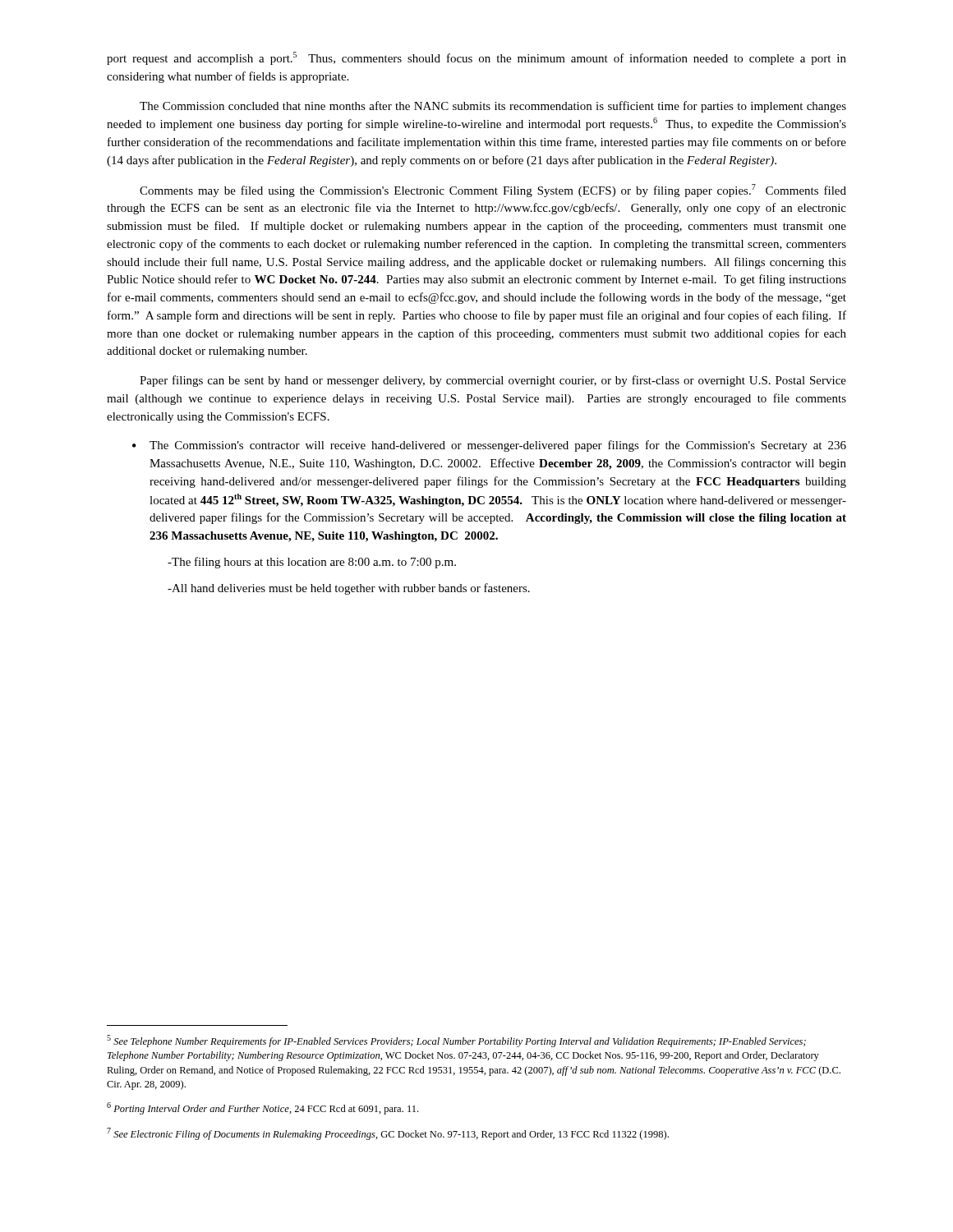Find the footnote with the text "6 Porting Interval Order and Further"
This screenshot has width=953, height=1232.
(x=263, y=1108)
